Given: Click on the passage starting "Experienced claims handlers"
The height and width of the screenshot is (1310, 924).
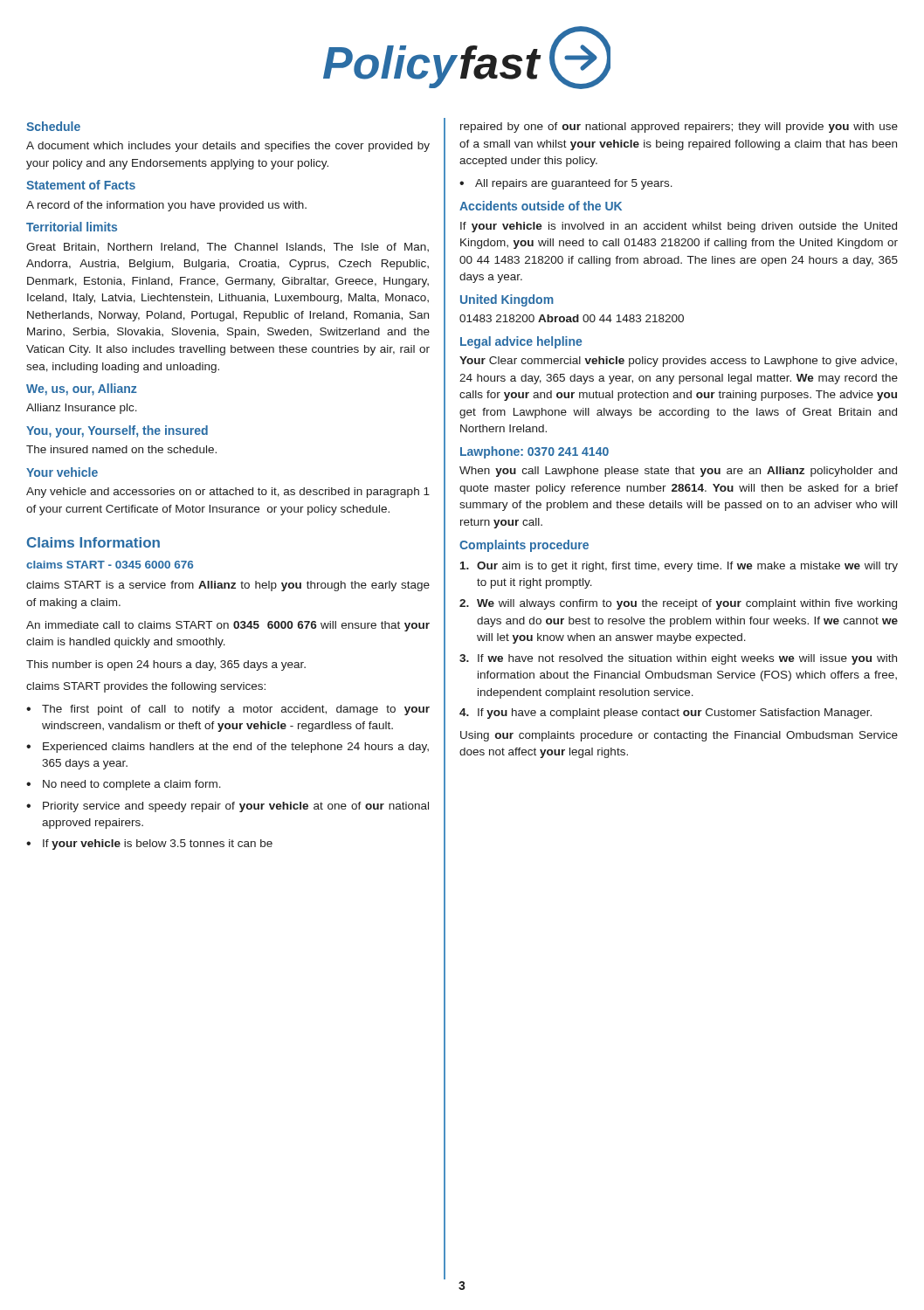Looking at the screenshot, I should click(x=236, y=755).
